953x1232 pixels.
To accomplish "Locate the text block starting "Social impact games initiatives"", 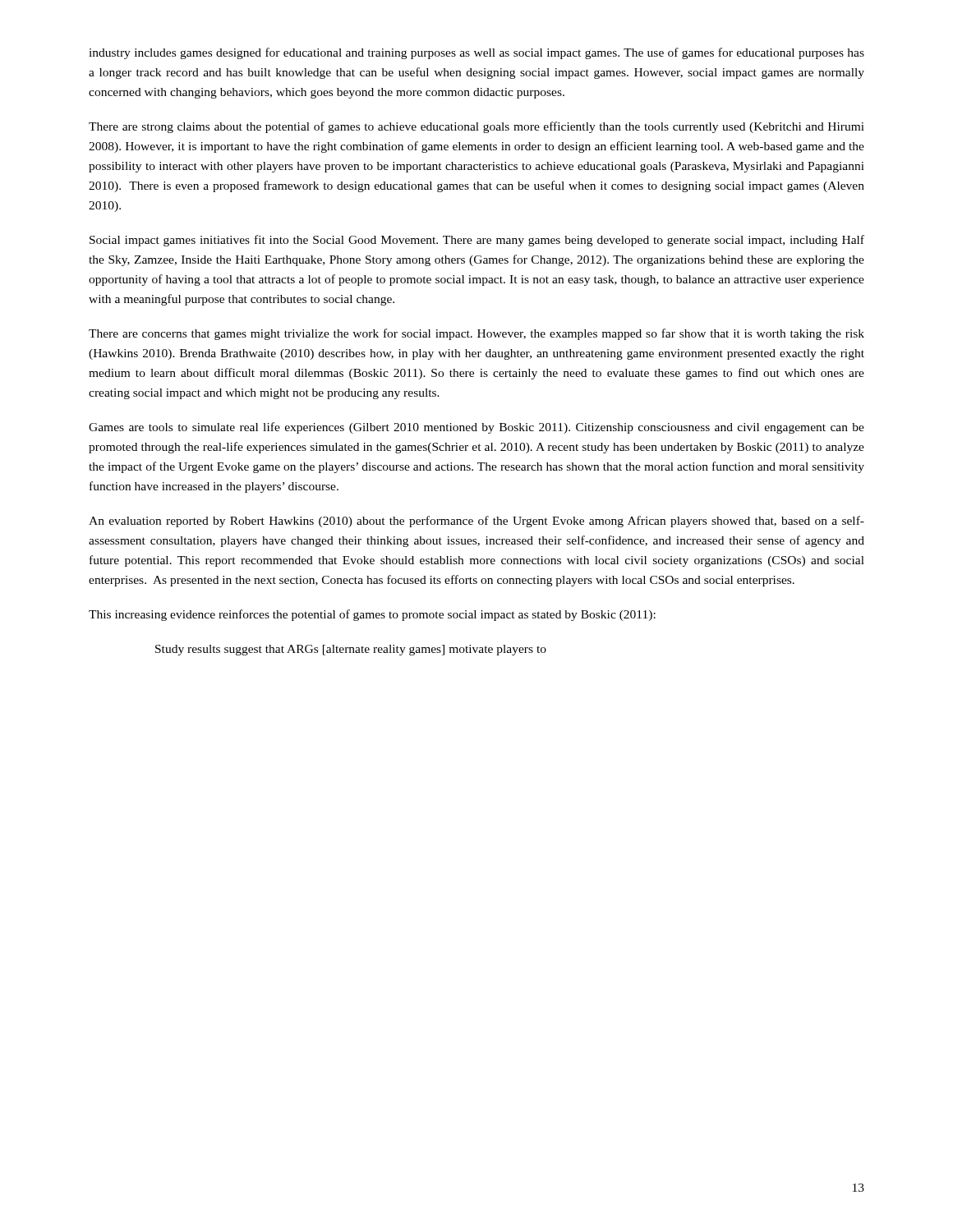I will click(476, 269).
